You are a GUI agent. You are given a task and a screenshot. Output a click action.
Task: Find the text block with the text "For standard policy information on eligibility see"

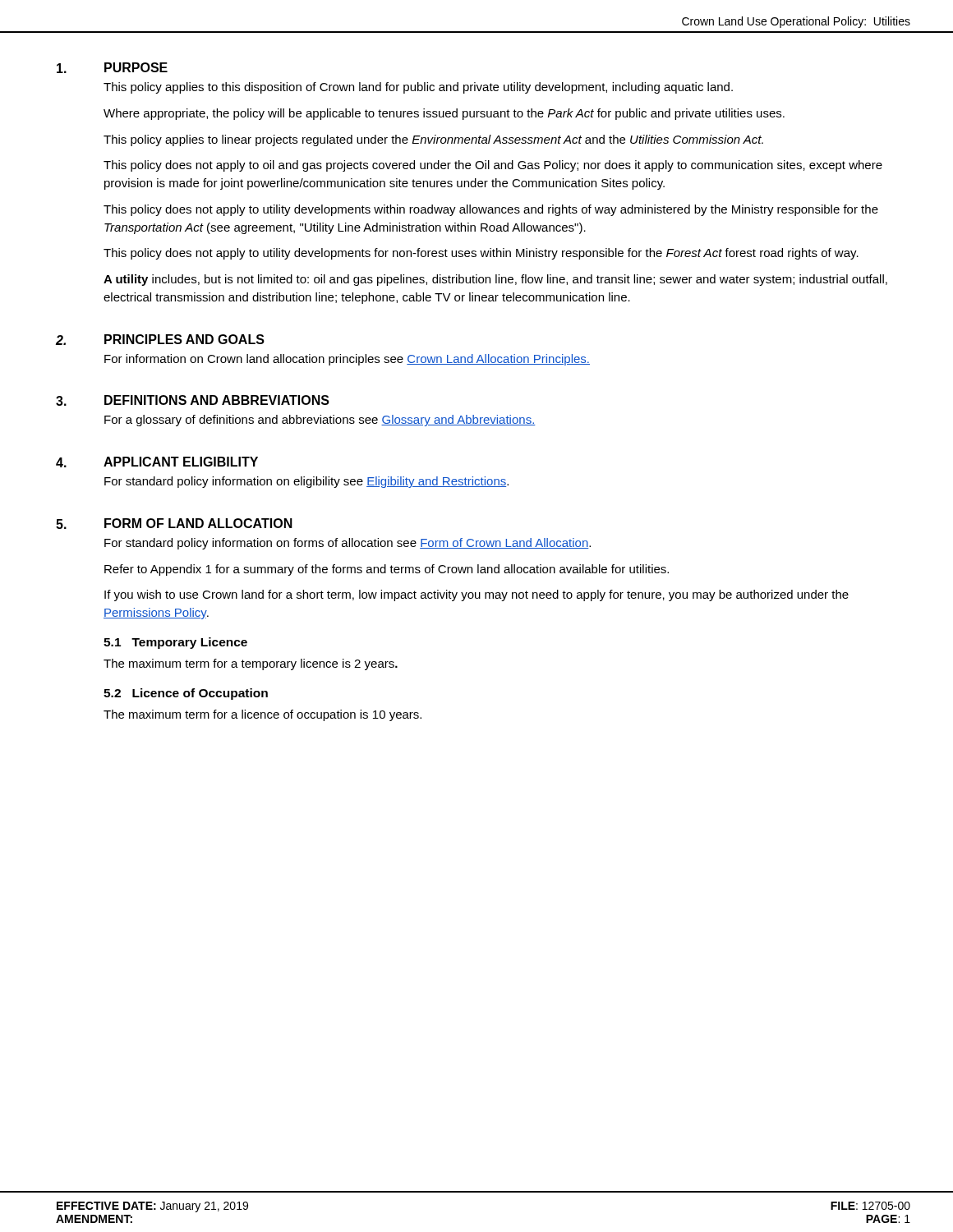(307, 481)
